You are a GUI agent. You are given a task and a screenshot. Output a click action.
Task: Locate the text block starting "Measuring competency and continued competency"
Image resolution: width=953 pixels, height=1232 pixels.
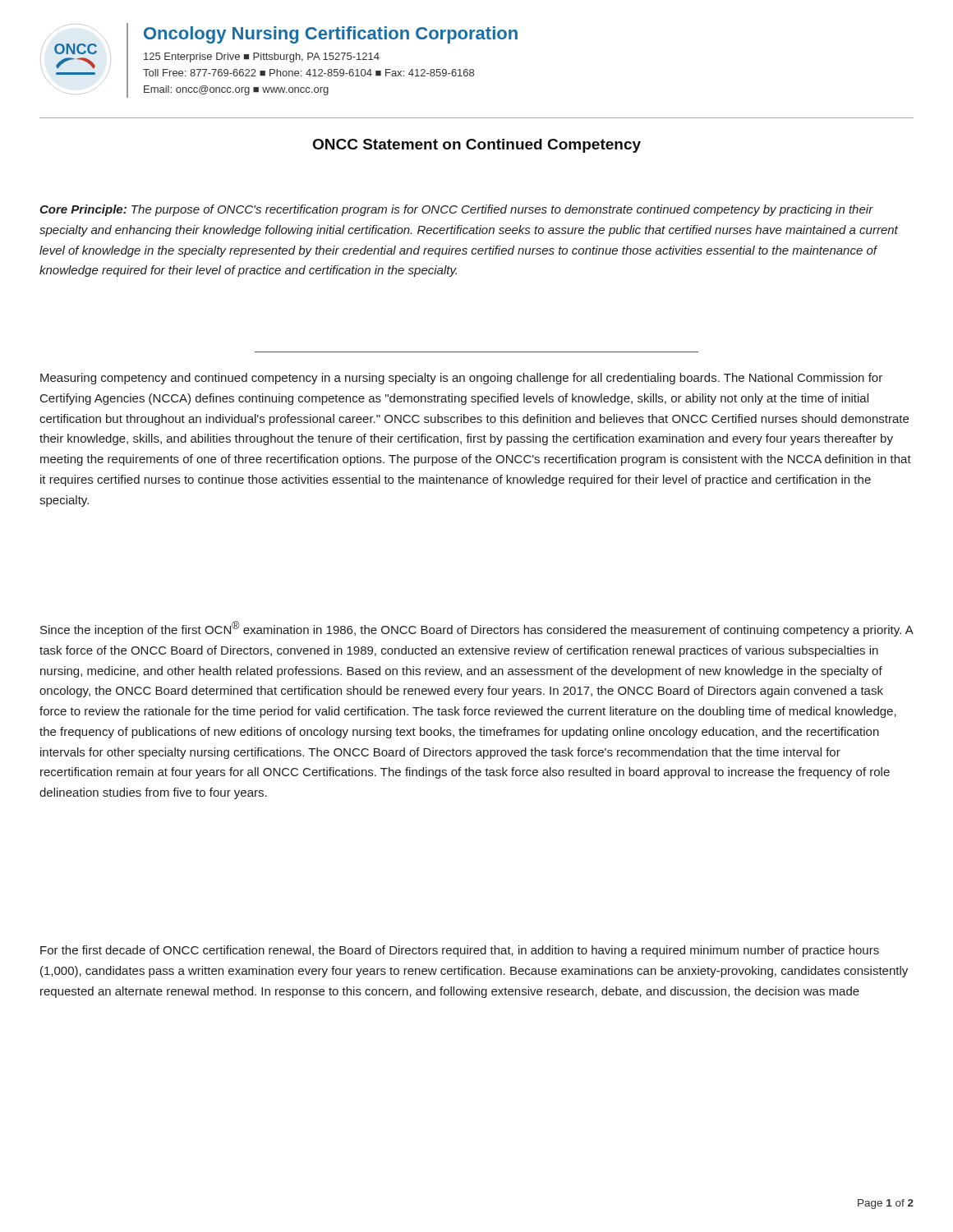click(x=476, y=439)
